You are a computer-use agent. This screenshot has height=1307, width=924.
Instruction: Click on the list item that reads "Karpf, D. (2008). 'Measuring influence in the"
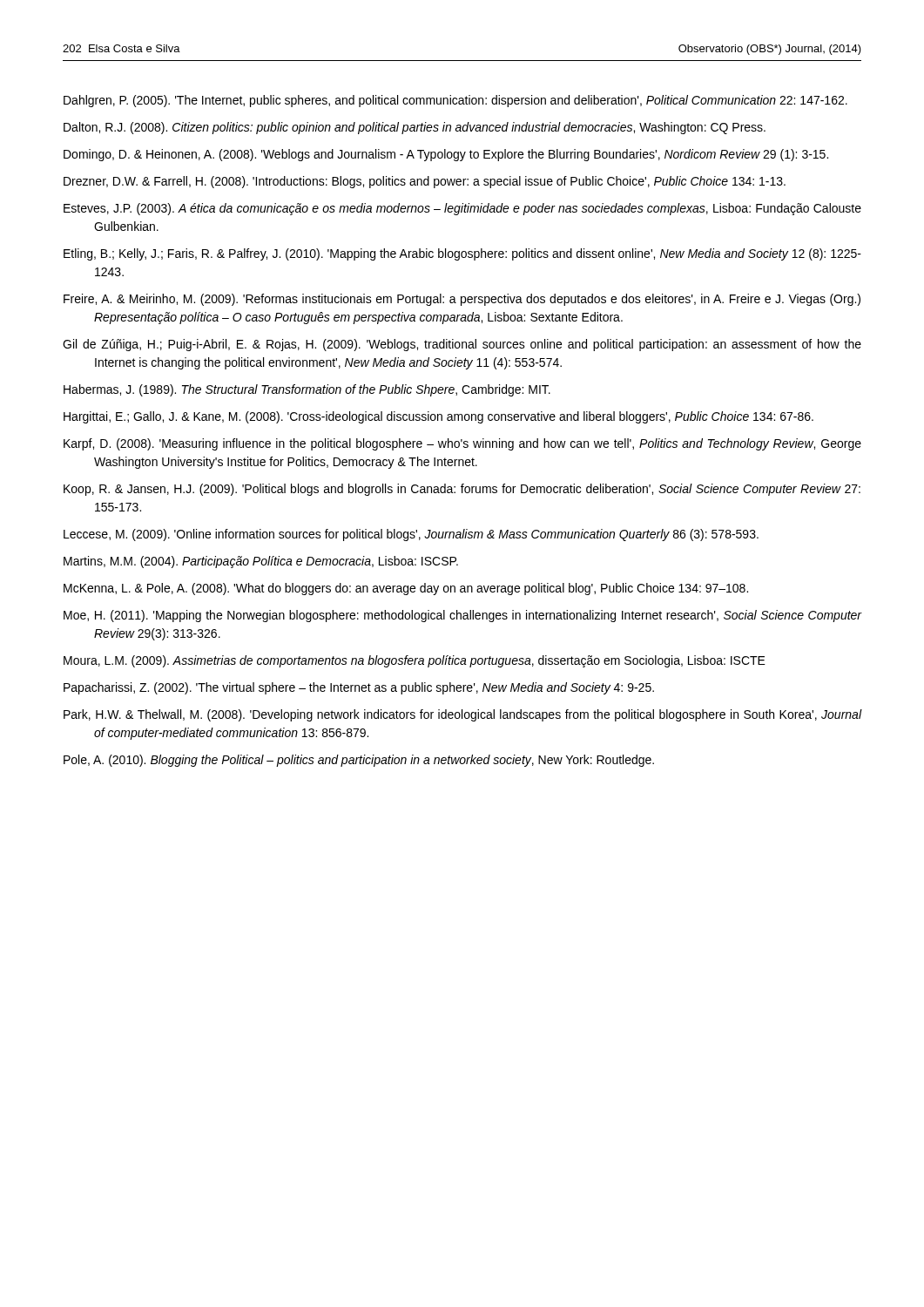click(462, 453)
